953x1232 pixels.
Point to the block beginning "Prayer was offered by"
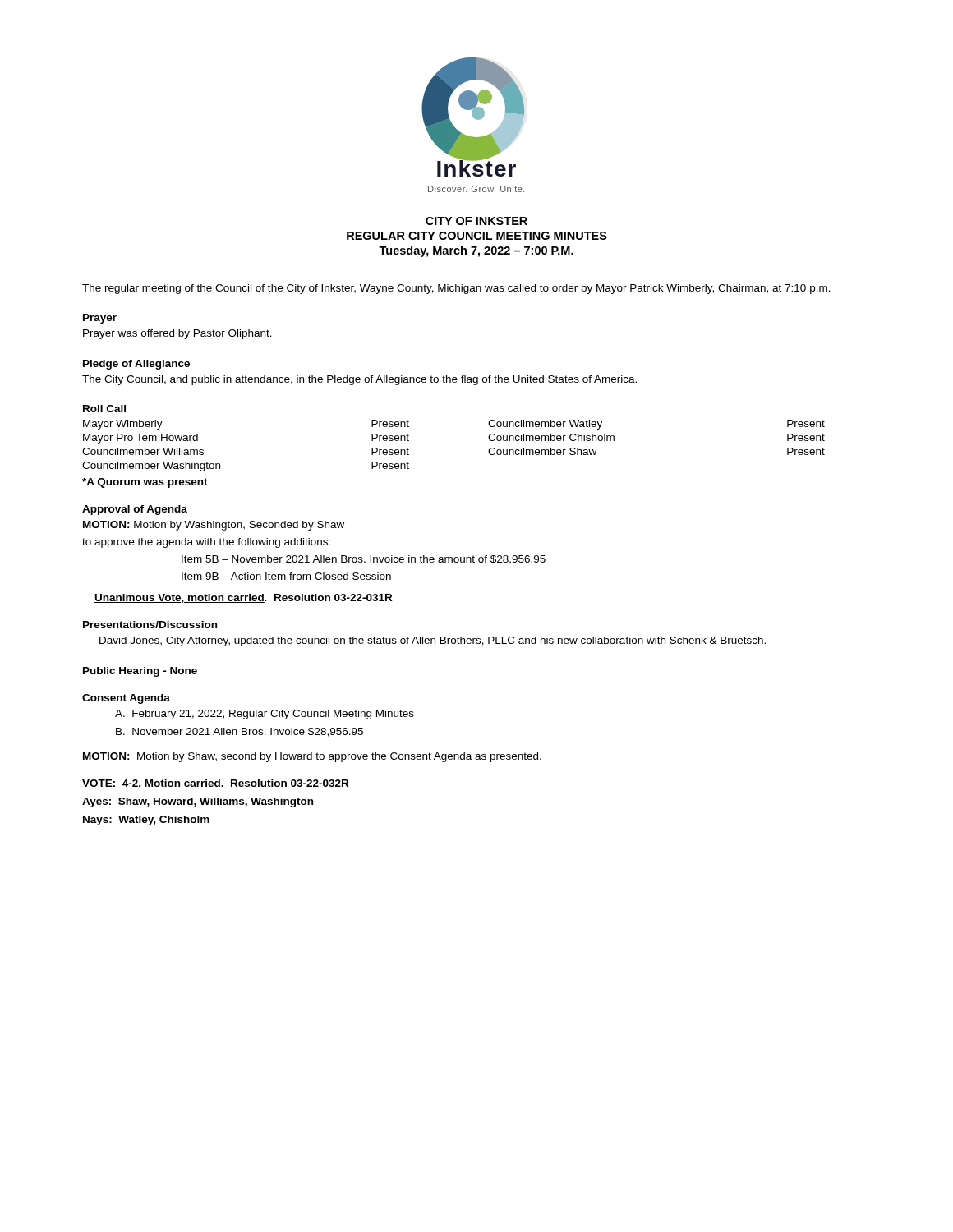tap(177, 333)
